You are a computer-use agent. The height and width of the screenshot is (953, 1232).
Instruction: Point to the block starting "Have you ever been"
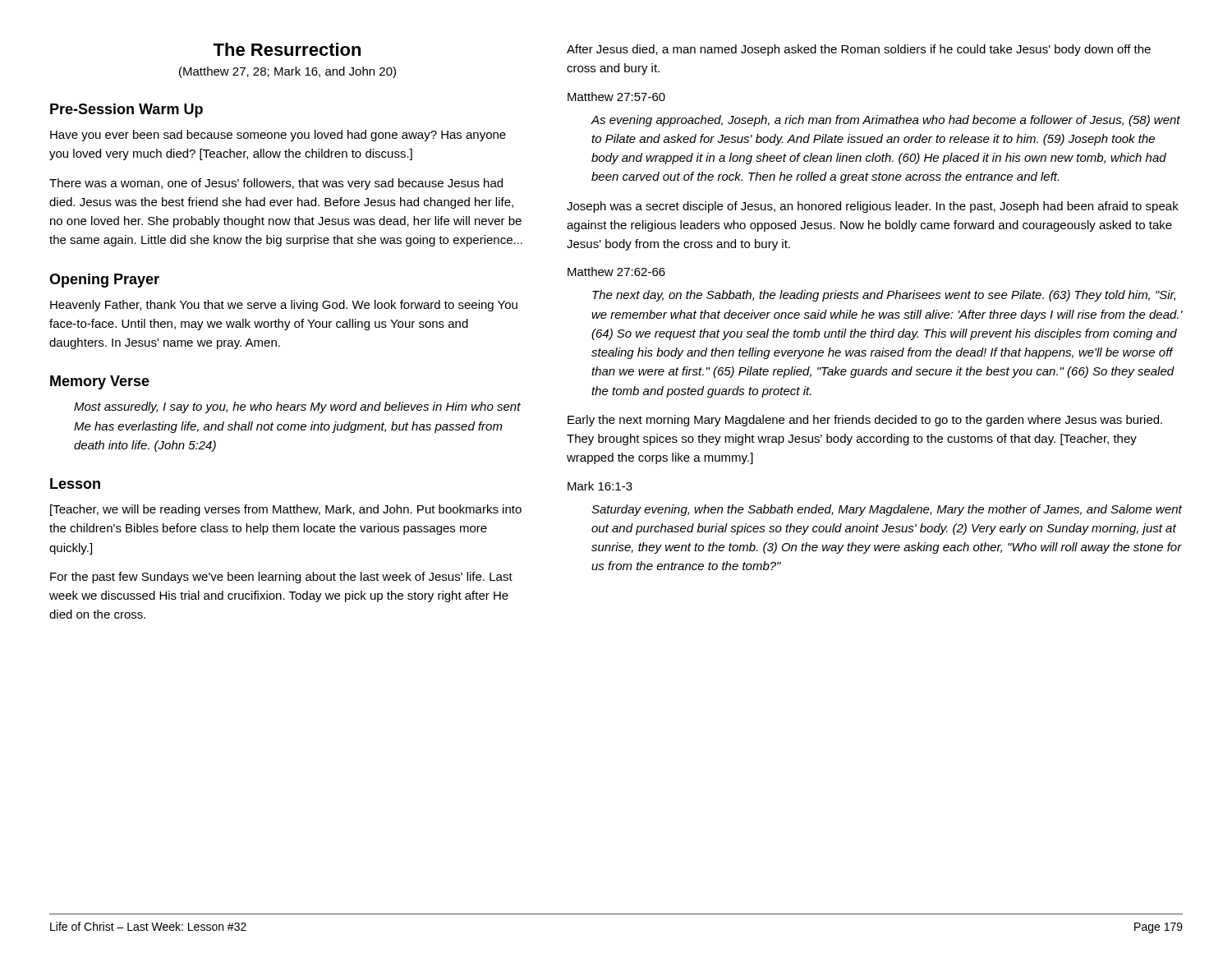tap(278, 144)
